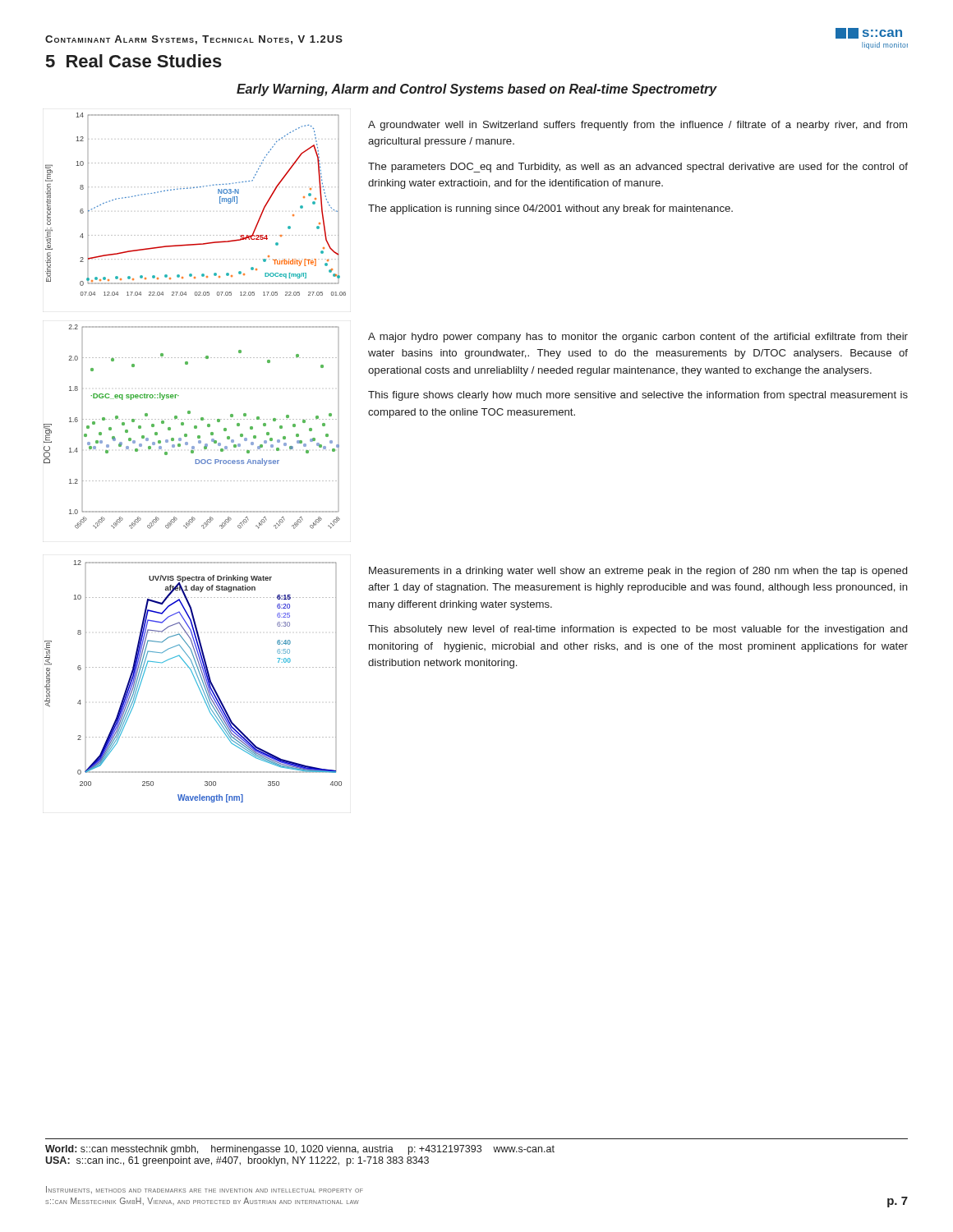Point to the passage starting "A groundwater well in"
Image resolution: width=953 pixels, height=1232 pixels.
click(x=638, y=167)
